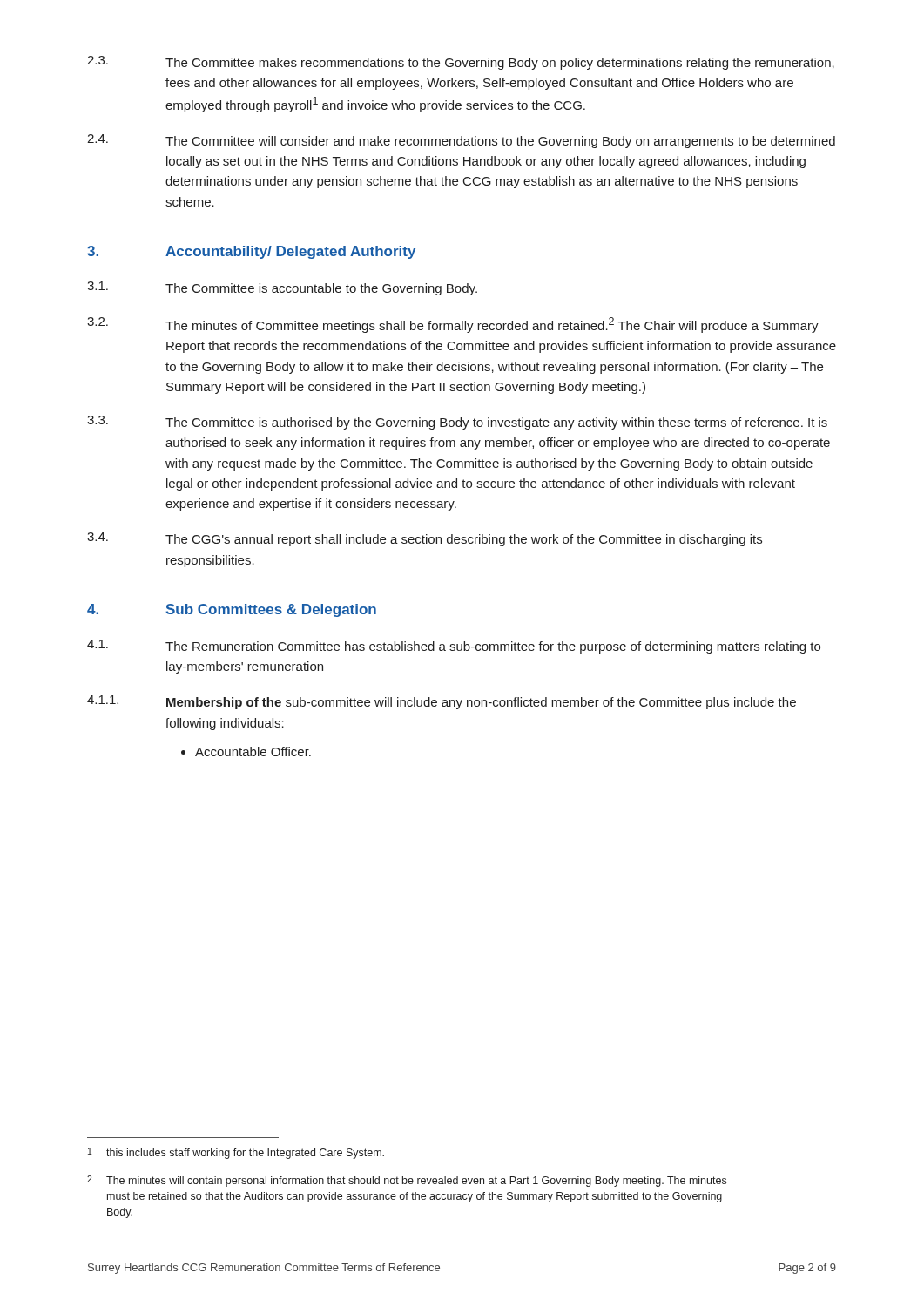The height and width of the screenshot is (1307, 924).
Task: Select the section header that says "4. Sub Committees"
Action: point(232,610)
